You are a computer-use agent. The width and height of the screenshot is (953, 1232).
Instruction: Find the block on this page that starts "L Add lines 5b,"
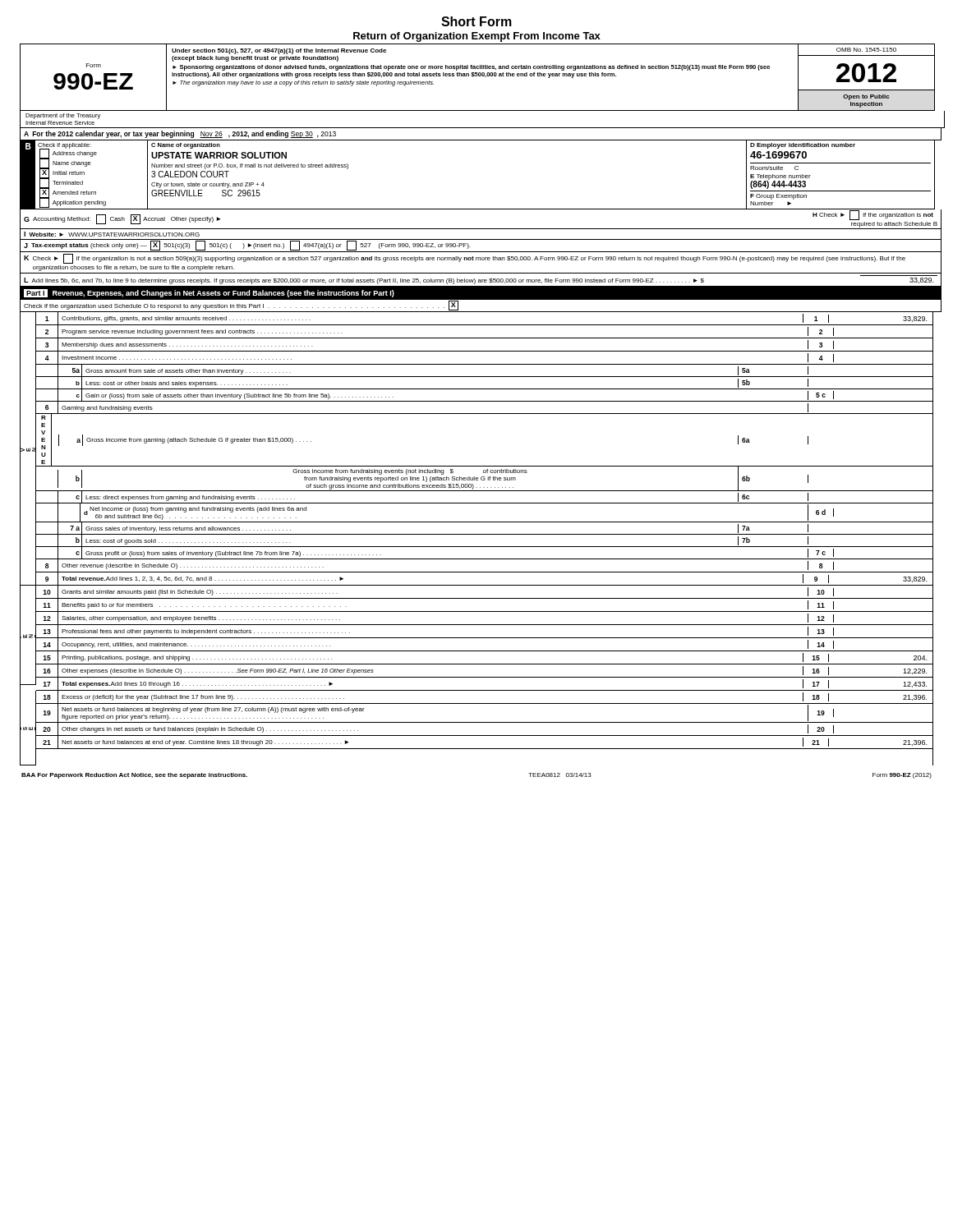(x=481, y=280)
